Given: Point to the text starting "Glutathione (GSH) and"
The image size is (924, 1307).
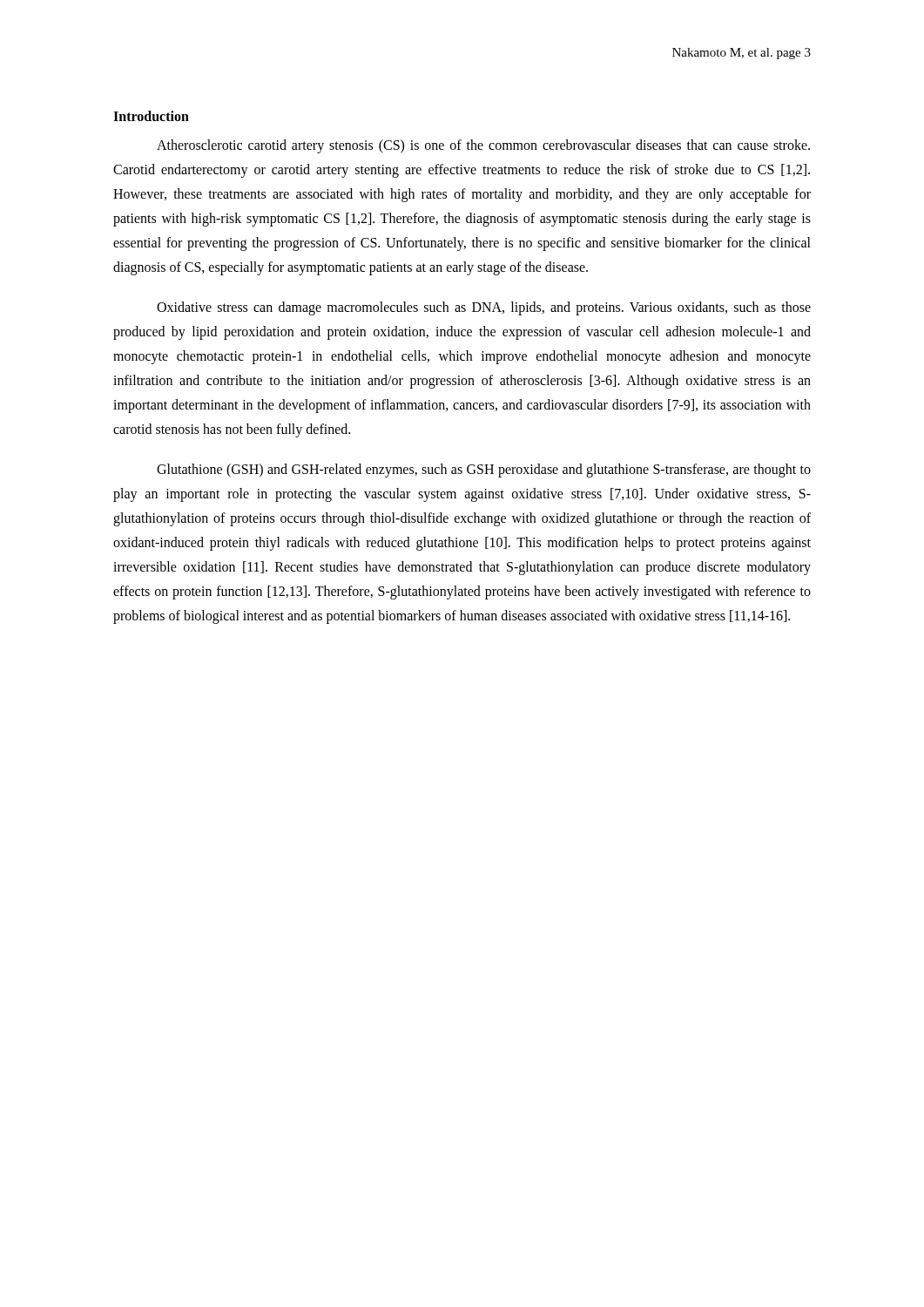Looking at the screenshot, I should tap(462, 543).
